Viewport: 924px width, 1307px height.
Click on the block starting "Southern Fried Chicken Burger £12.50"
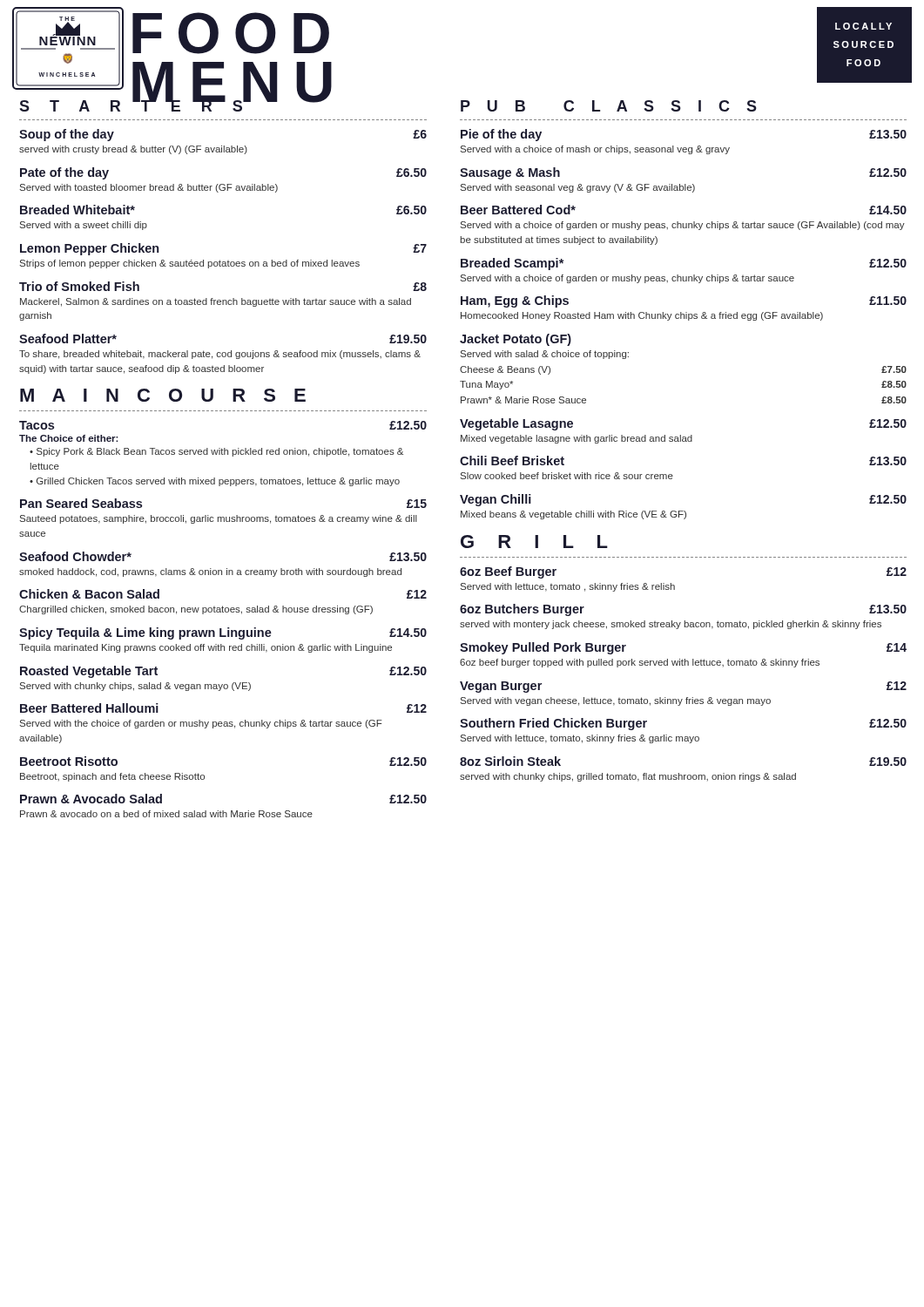click(683, 731)
